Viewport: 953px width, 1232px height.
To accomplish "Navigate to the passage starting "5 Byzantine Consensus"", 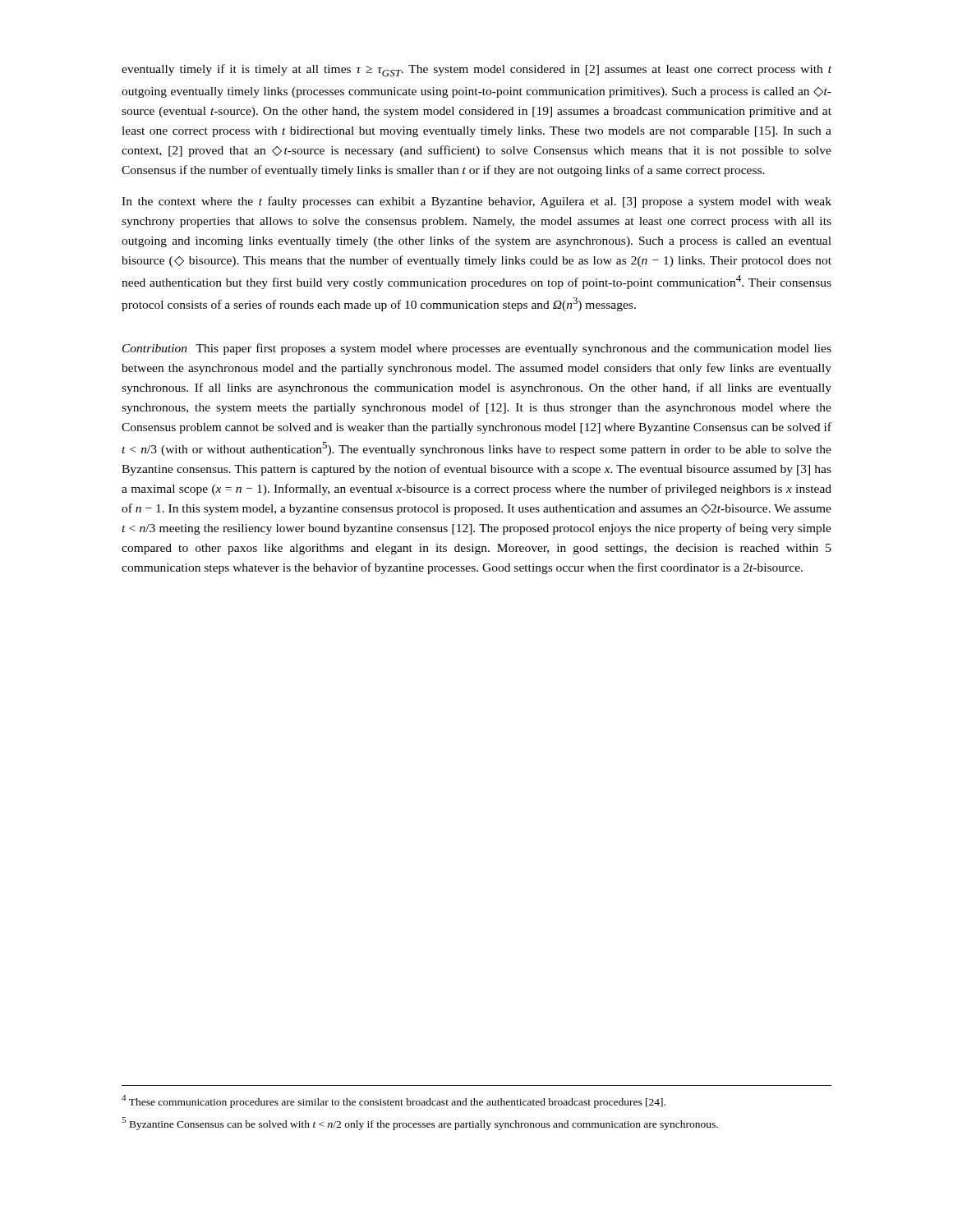I will [x=420, y=1122].
